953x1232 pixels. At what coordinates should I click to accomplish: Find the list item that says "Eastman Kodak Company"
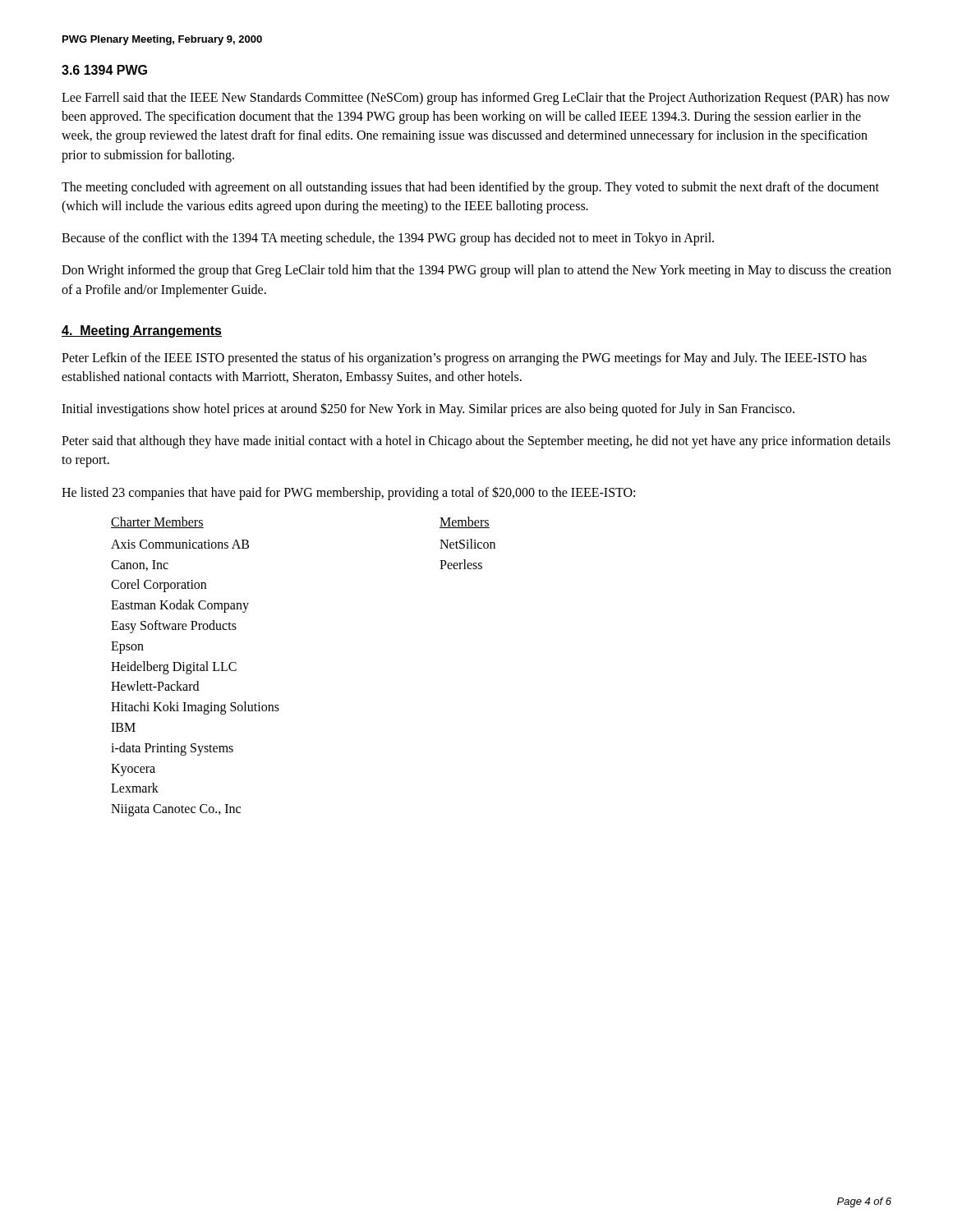[180, 605]
